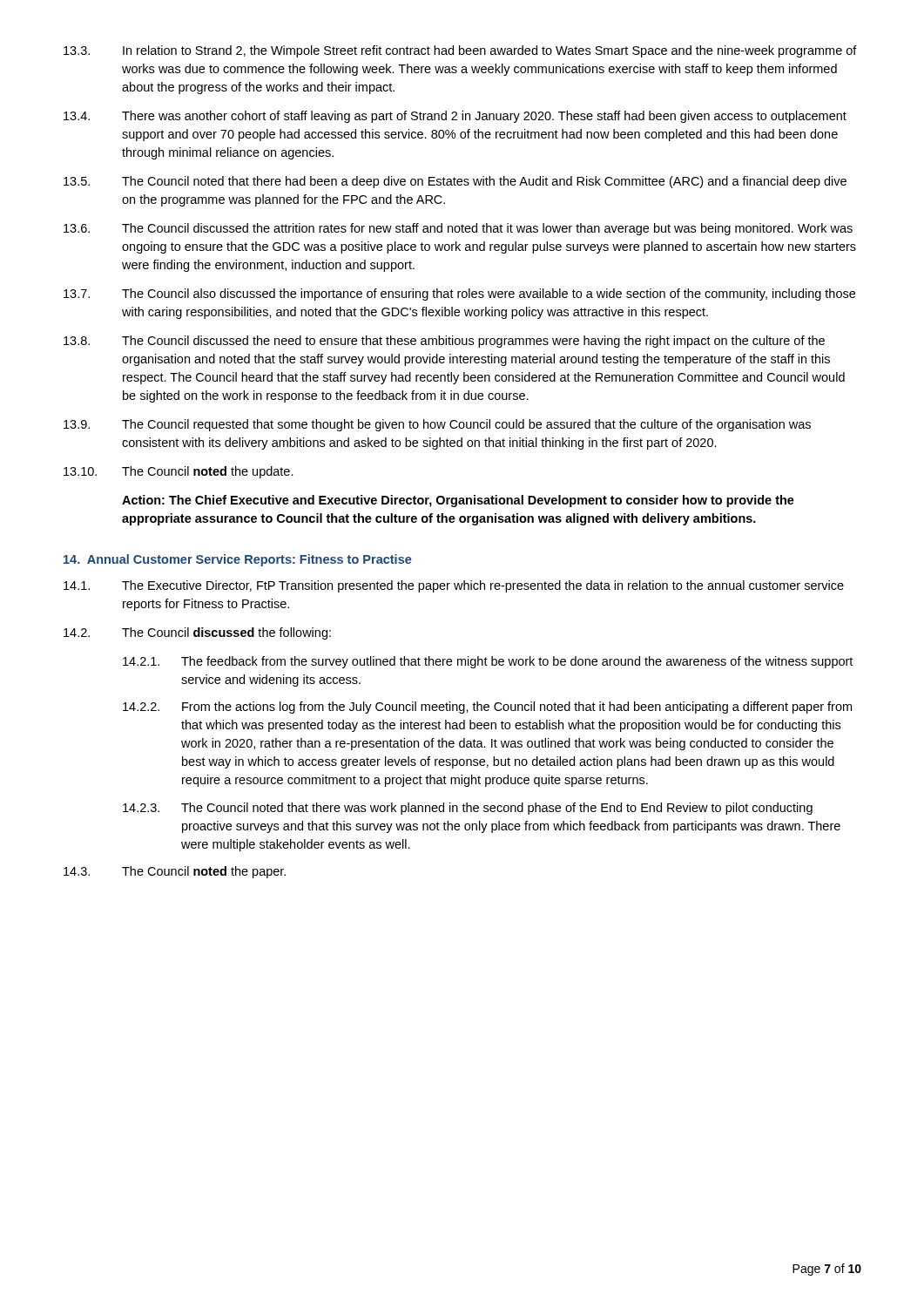This screenshot has height=1307, width=924.
Task: Click the passage that begins "13.3. In relation to"
Action: pyautogui.click(x=462, y=69)
